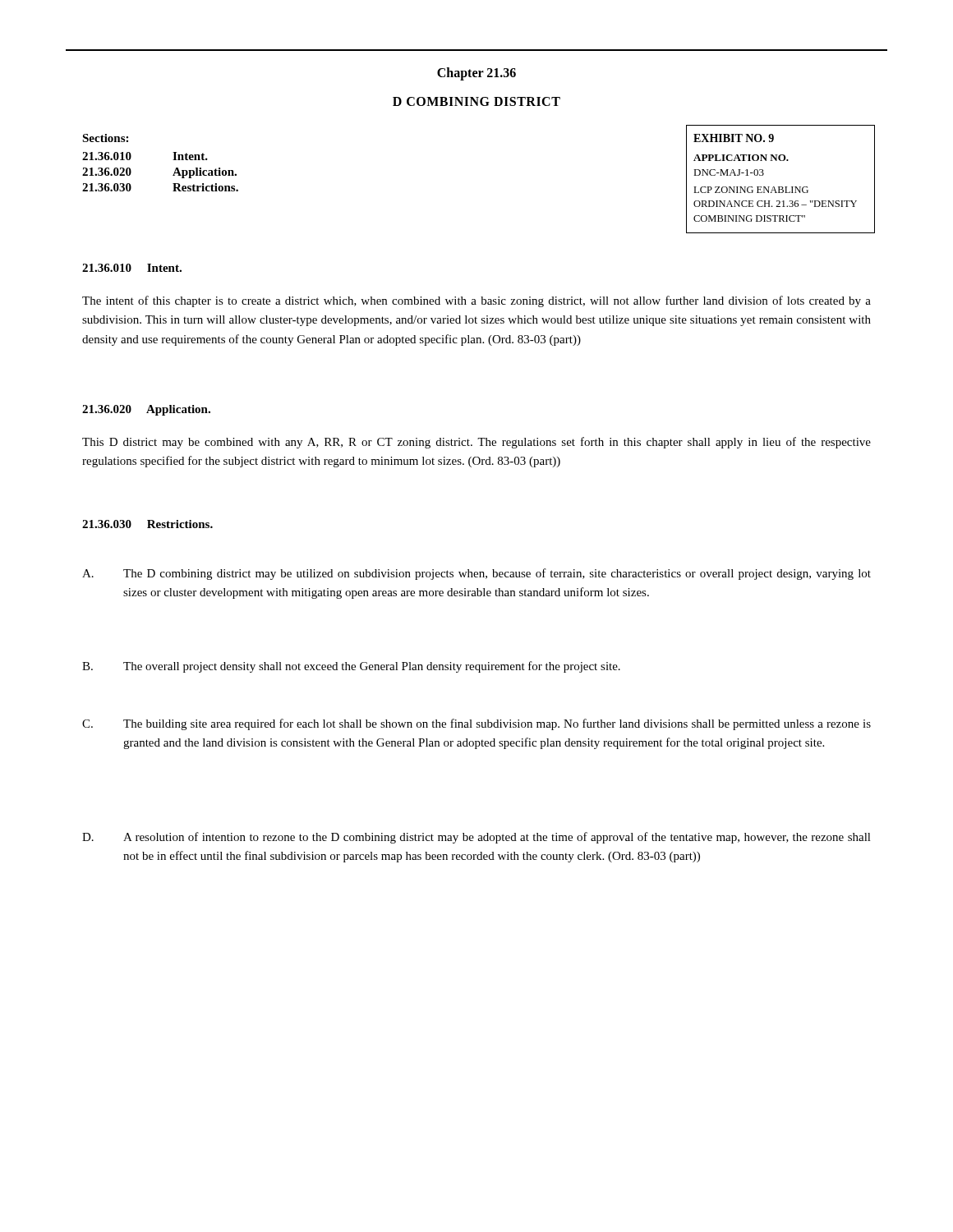Click on the block starting "The intent of this chapter is to create"
953x1232 pixels.
tap(476, 320)
